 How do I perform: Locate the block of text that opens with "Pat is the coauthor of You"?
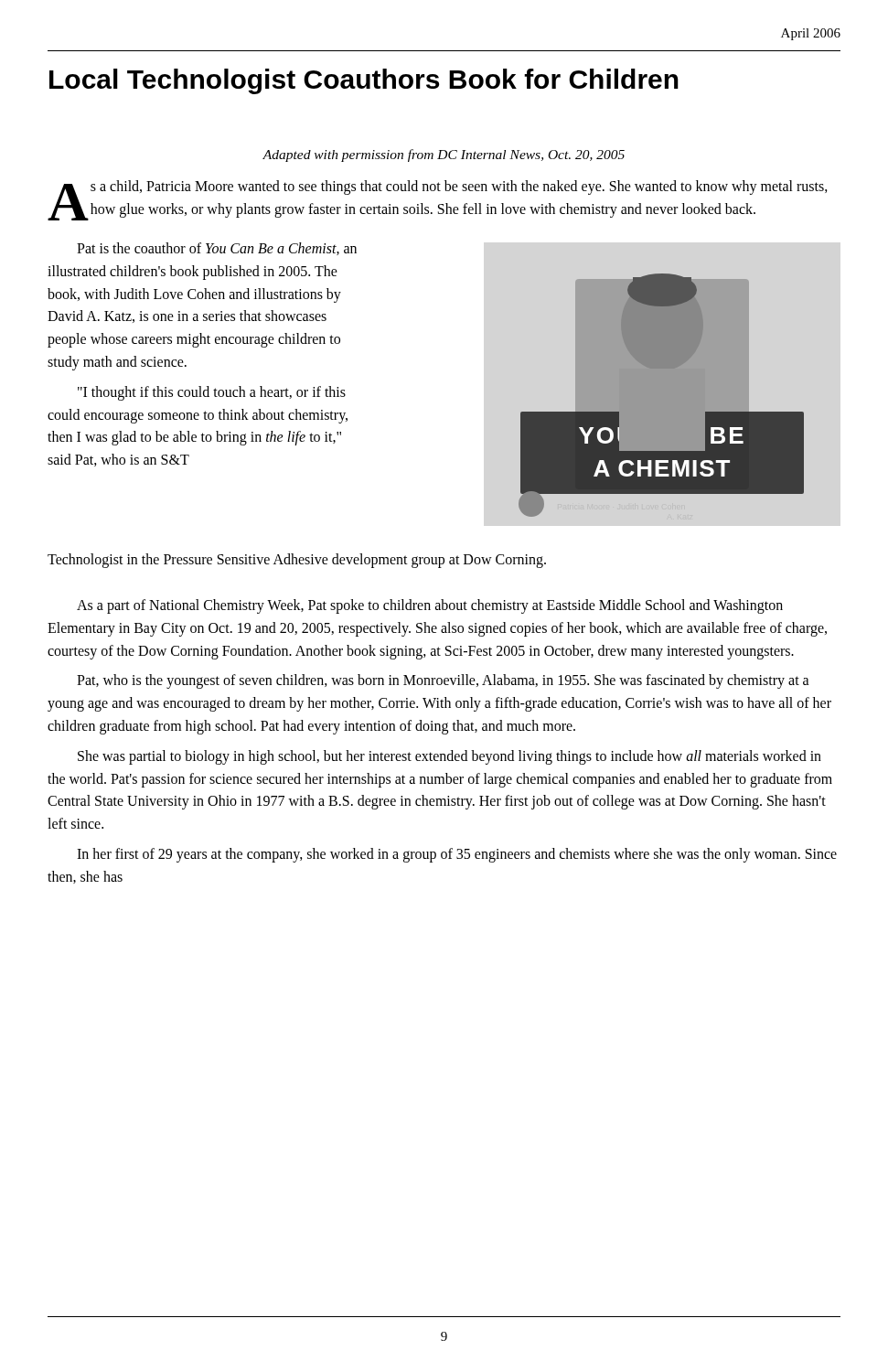tap(203, 355)
